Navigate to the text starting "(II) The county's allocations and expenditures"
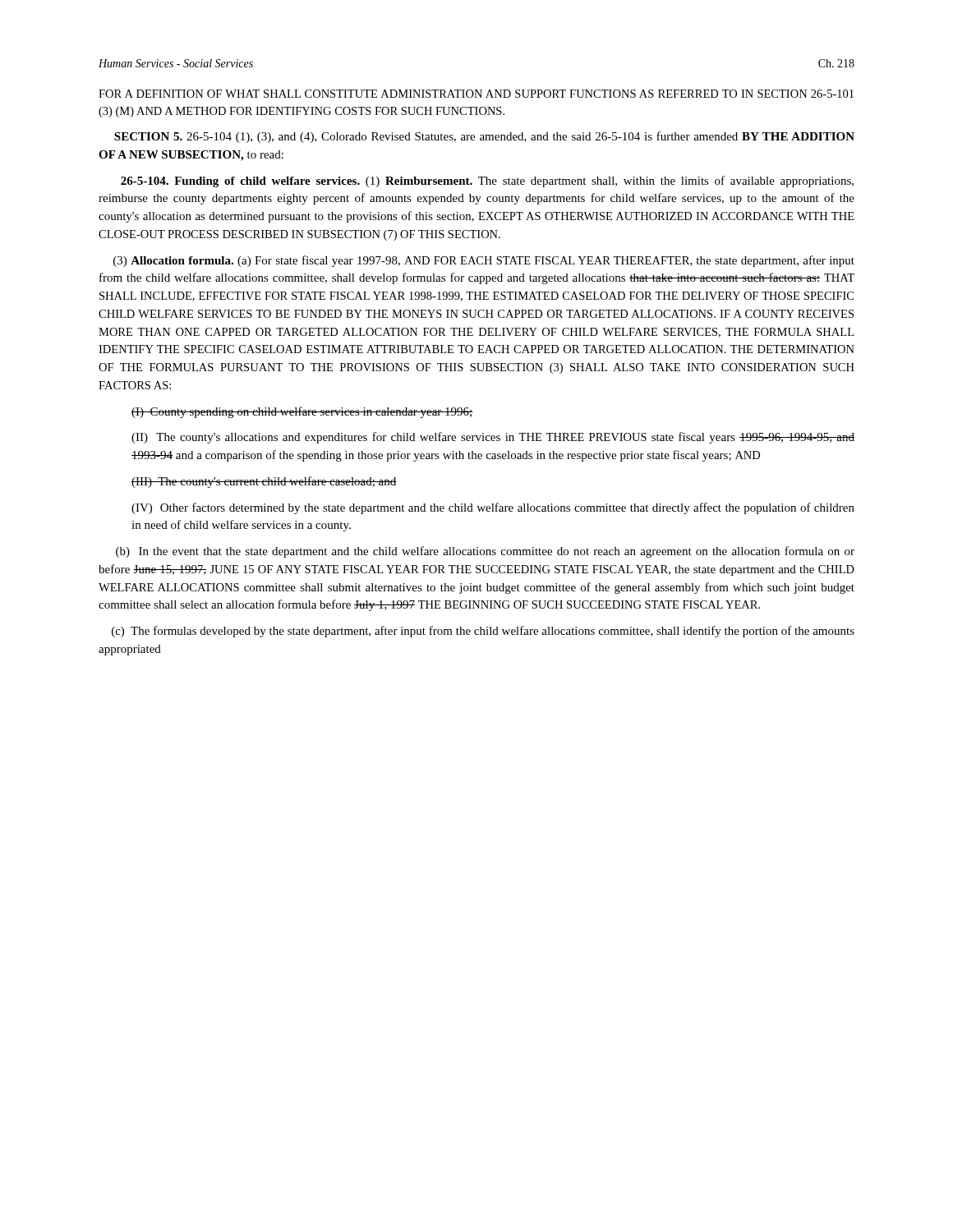Image resolution: width=953 pixels, height=1232 pixels. pos(493,446)
